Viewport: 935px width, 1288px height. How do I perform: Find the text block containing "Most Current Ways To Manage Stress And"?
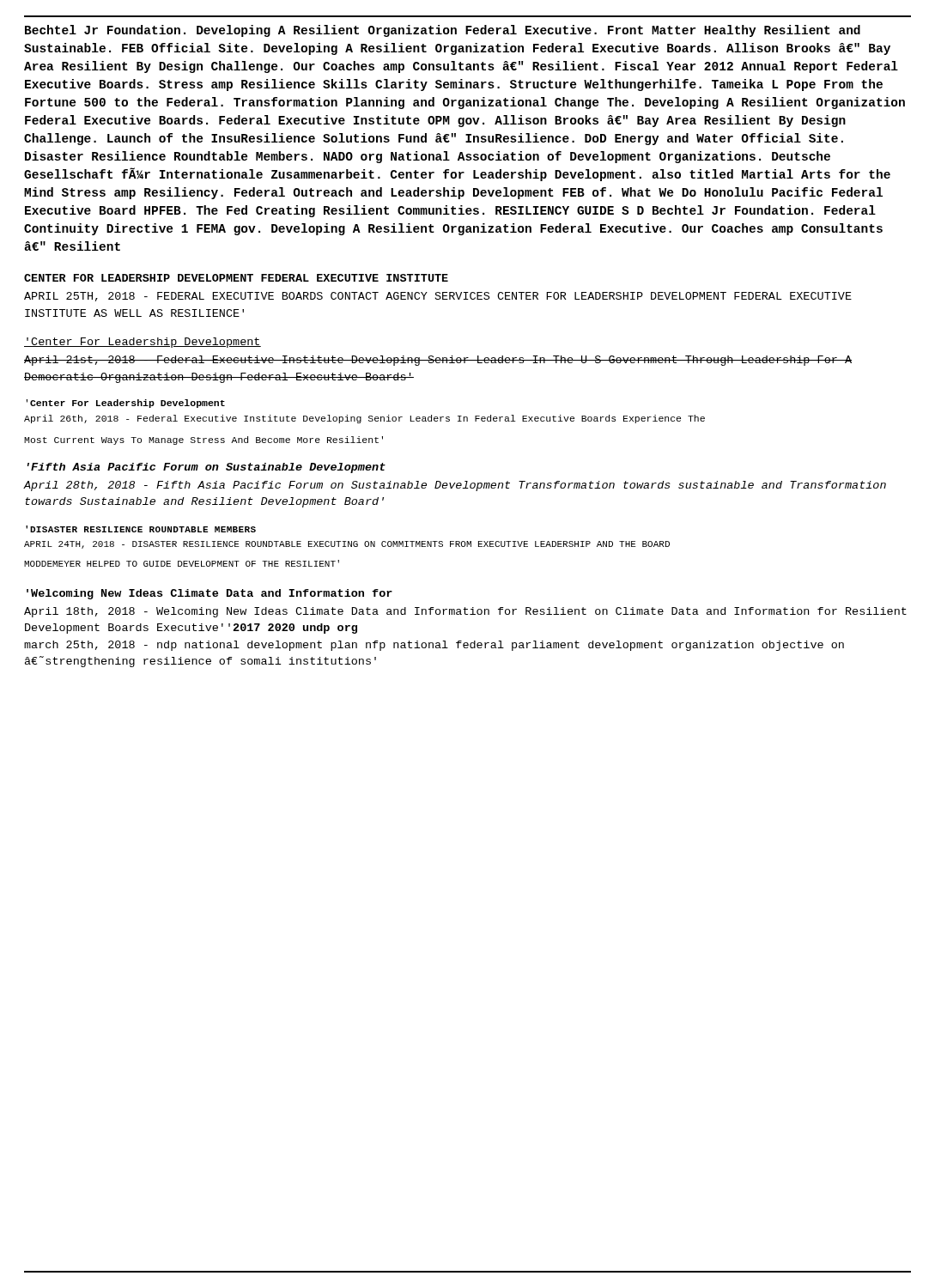205,440
